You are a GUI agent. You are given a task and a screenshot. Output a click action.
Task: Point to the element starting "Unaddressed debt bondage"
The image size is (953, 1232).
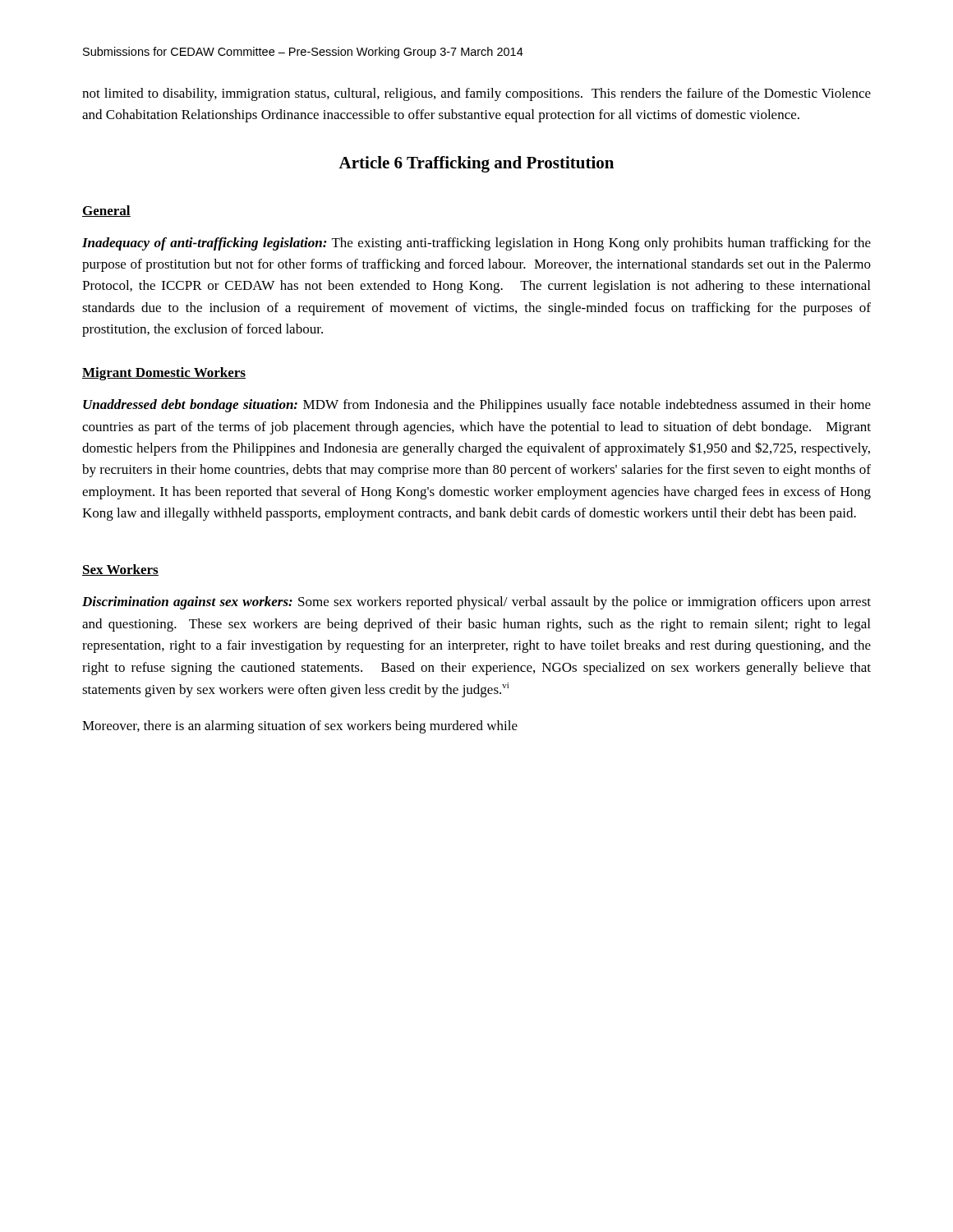coord(476,459)
